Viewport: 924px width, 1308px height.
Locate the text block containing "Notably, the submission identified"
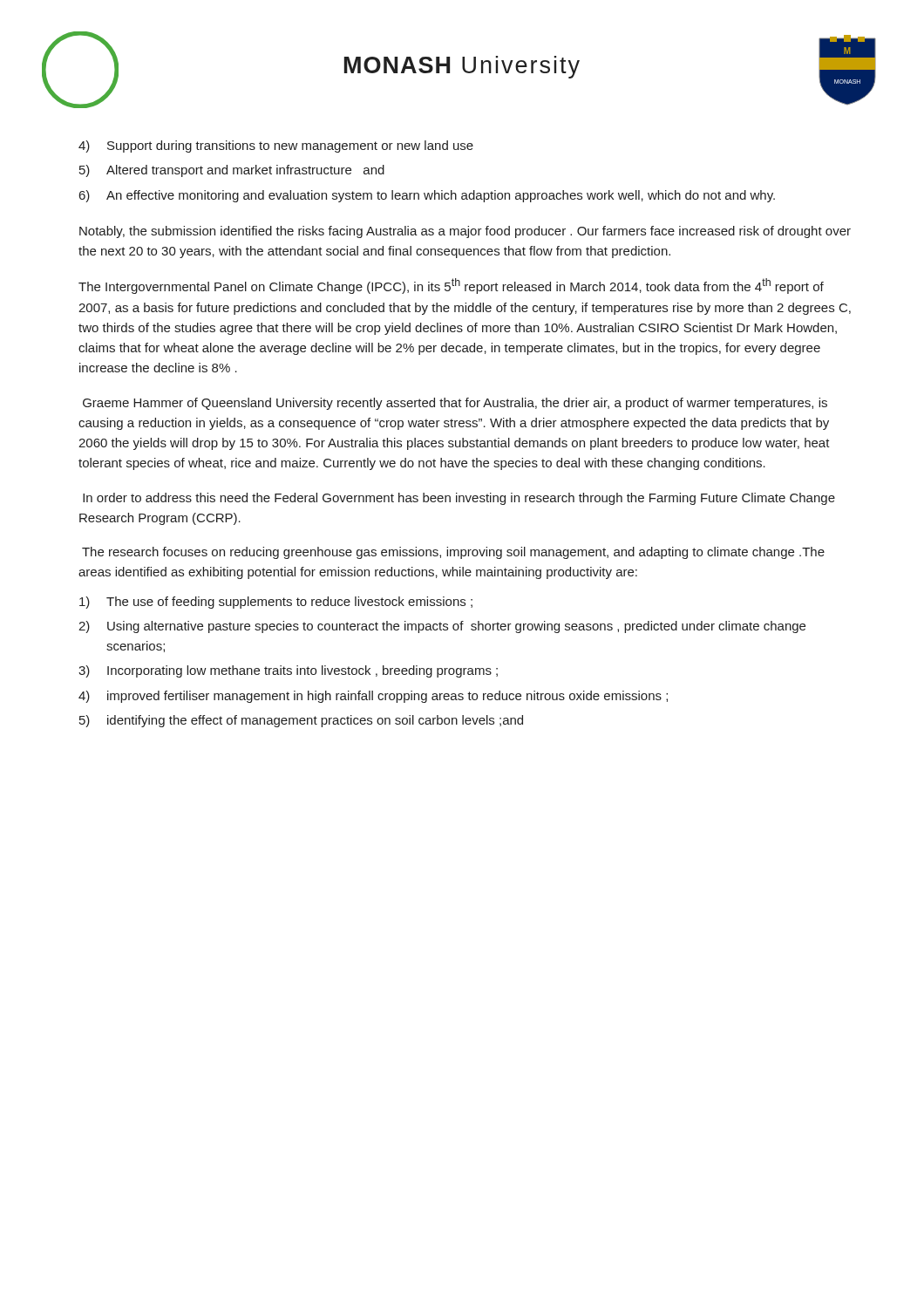(x=465, y=241)
